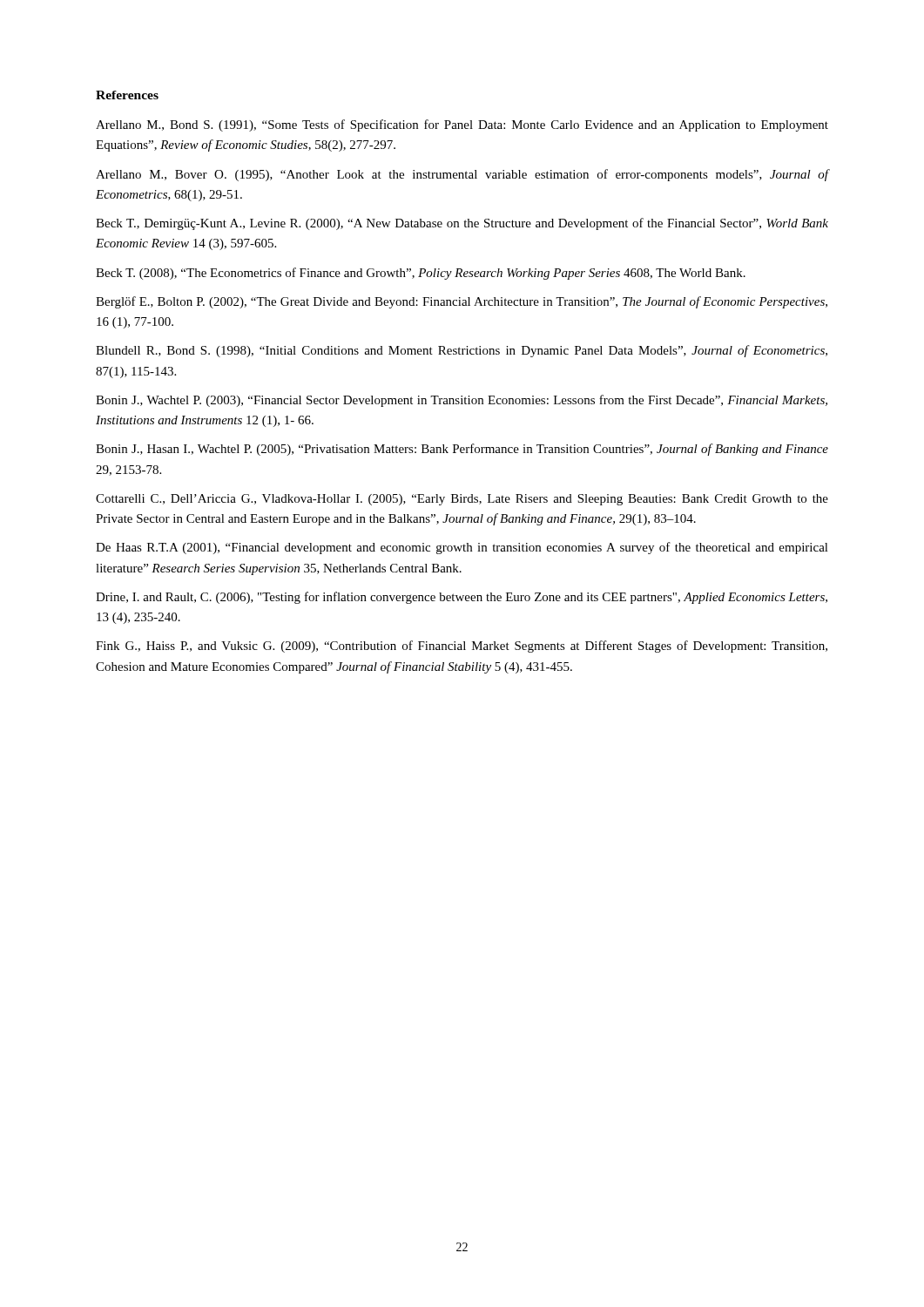The image size is (924, 1307).
Task: Click on the passage starting "Arellano M., Bover O."
Action: (462, 184)
